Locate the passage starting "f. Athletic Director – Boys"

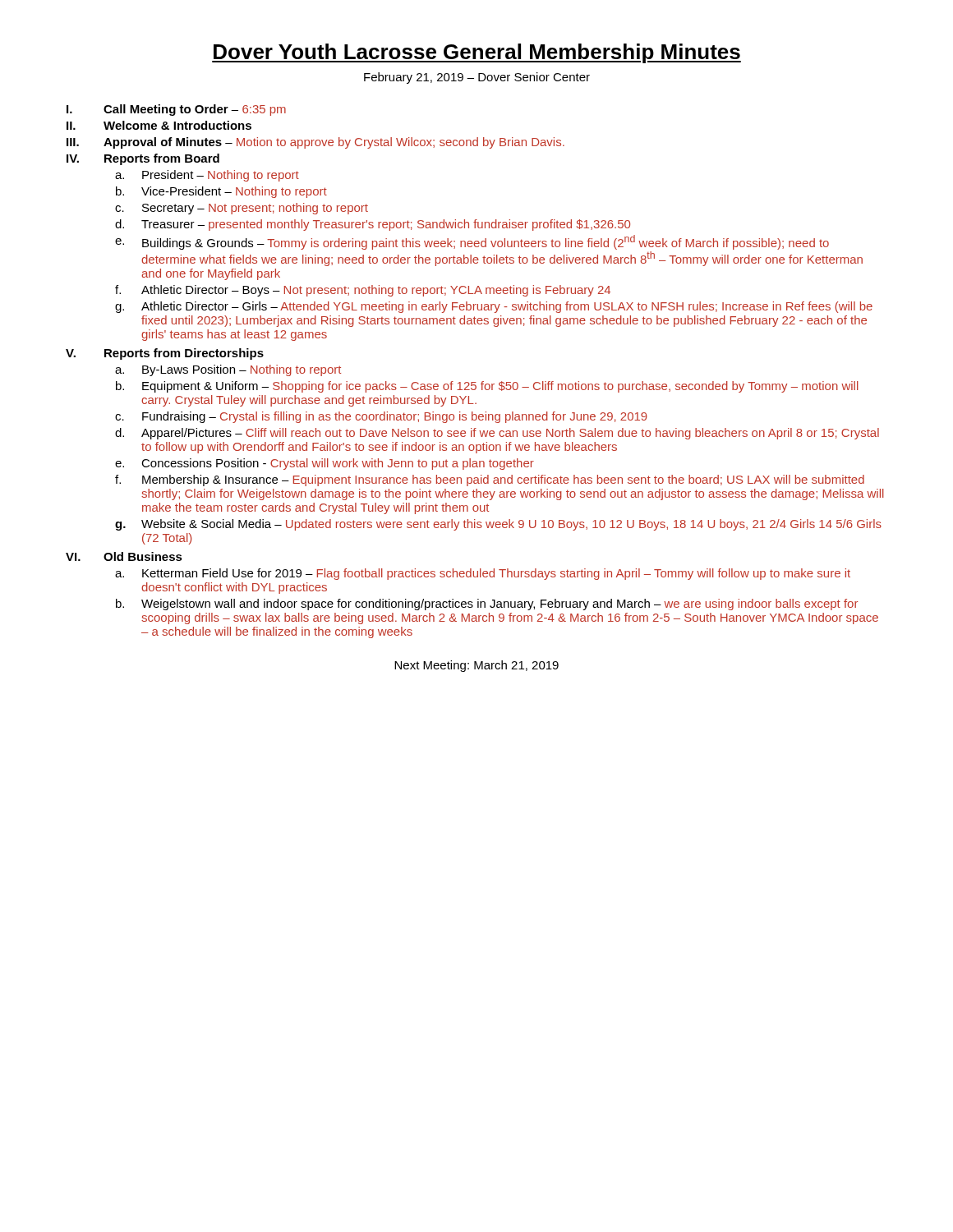click(x=363, y=290)
